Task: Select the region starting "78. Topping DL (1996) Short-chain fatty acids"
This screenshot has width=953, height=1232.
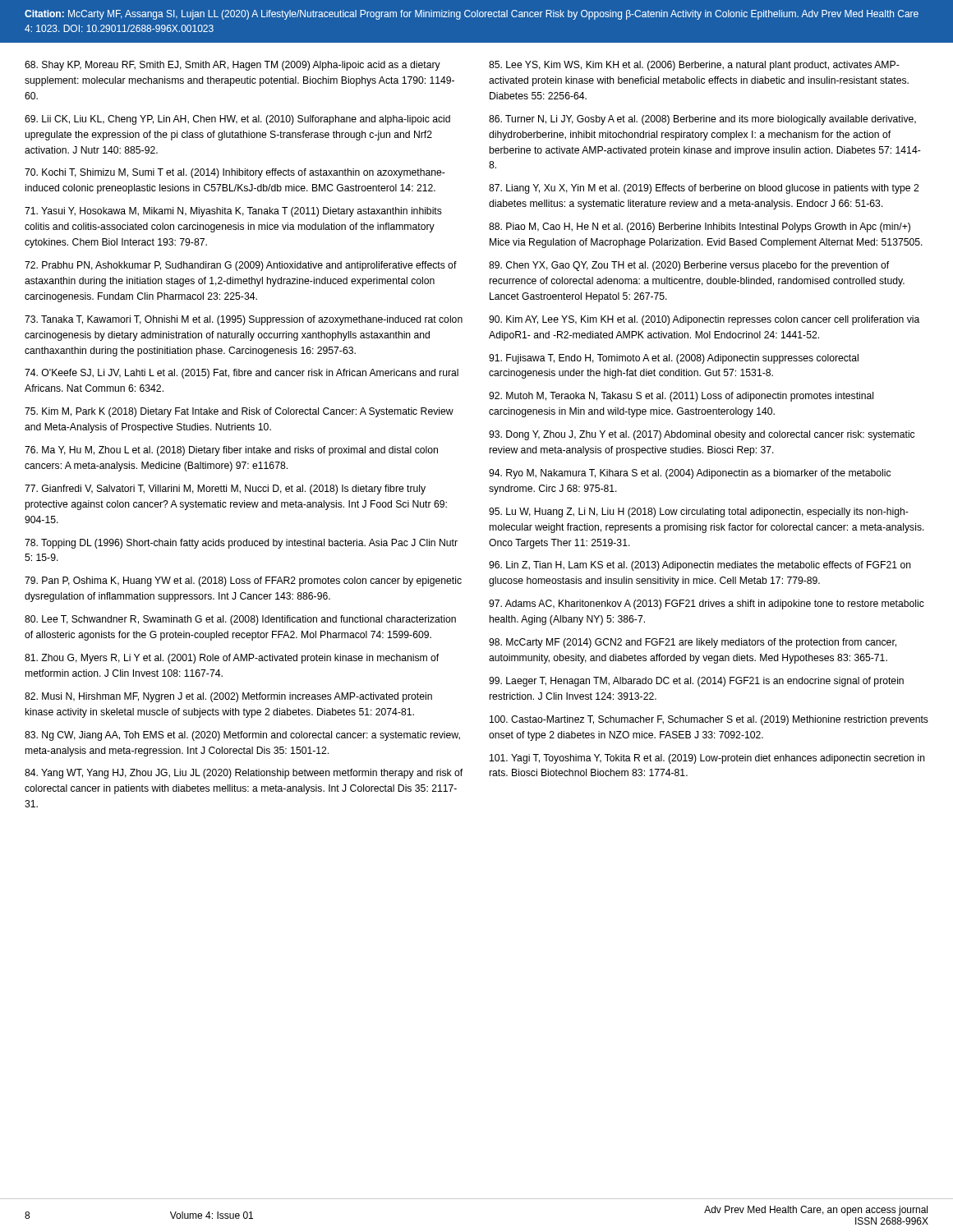Action: 241,550
